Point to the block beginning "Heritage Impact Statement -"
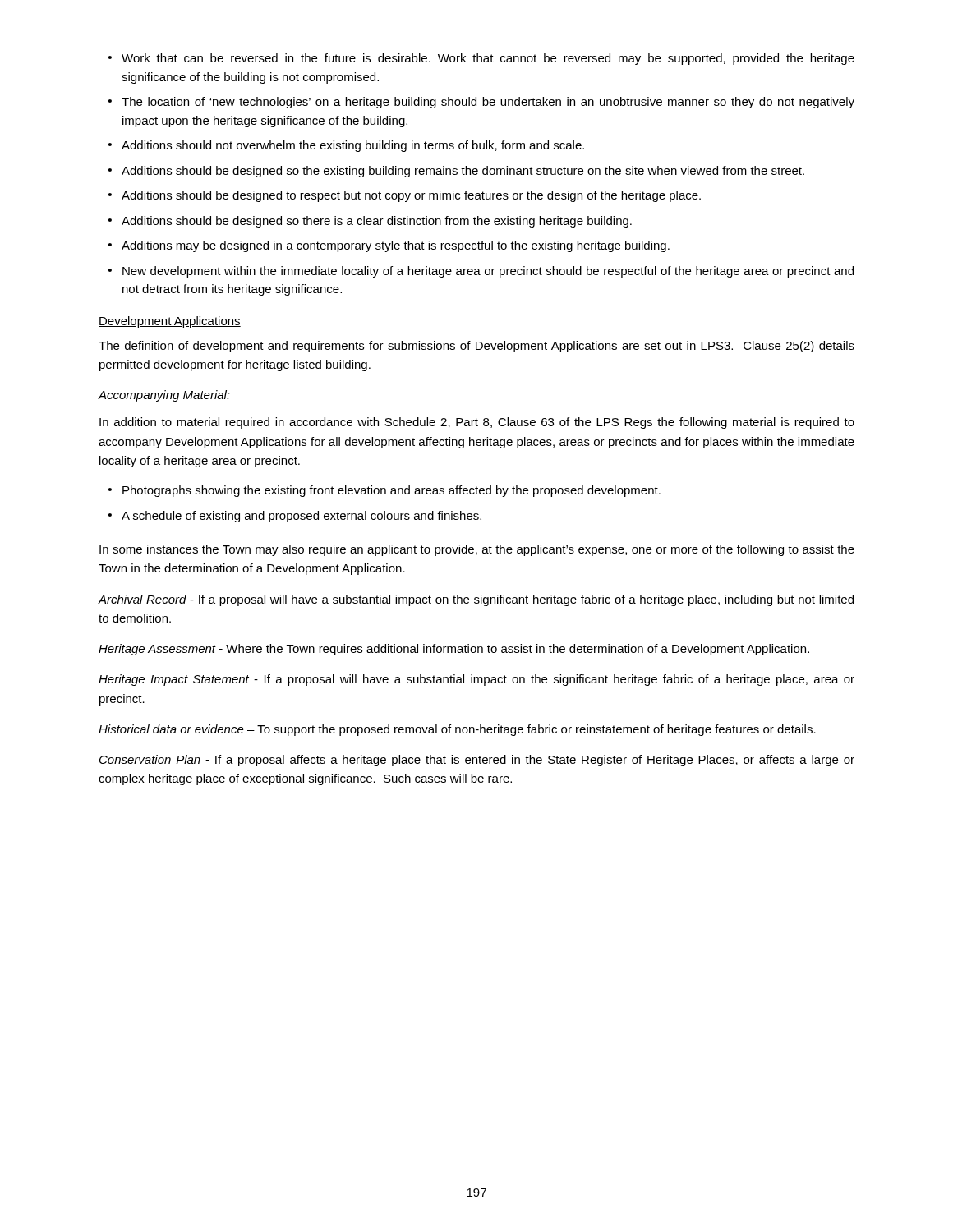The width and height of the screenshot is (953, 1232). pyautogui.click(x=476, y=689)
